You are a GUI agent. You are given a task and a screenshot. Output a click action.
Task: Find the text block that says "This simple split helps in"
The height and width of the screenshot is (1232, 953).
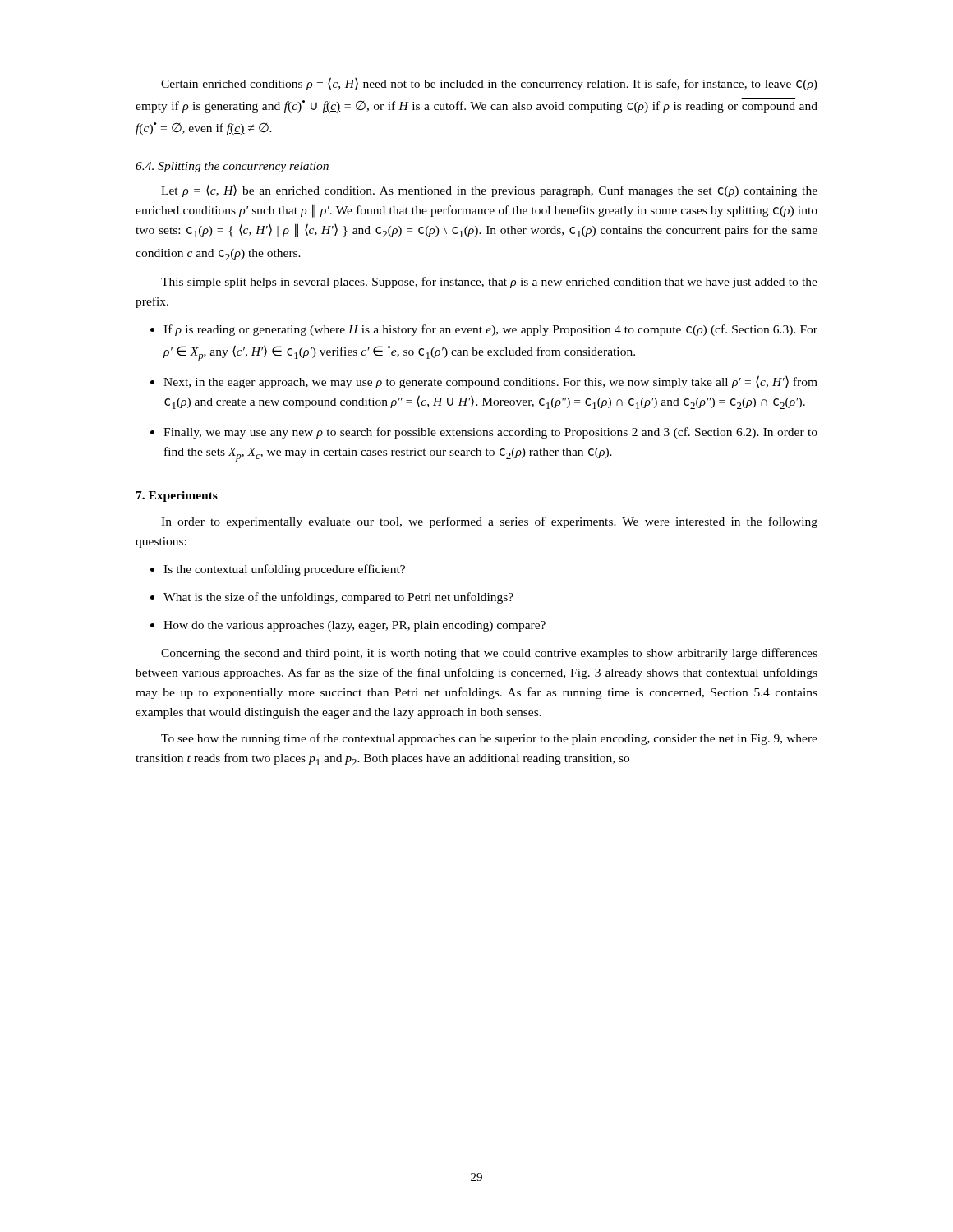476,291
